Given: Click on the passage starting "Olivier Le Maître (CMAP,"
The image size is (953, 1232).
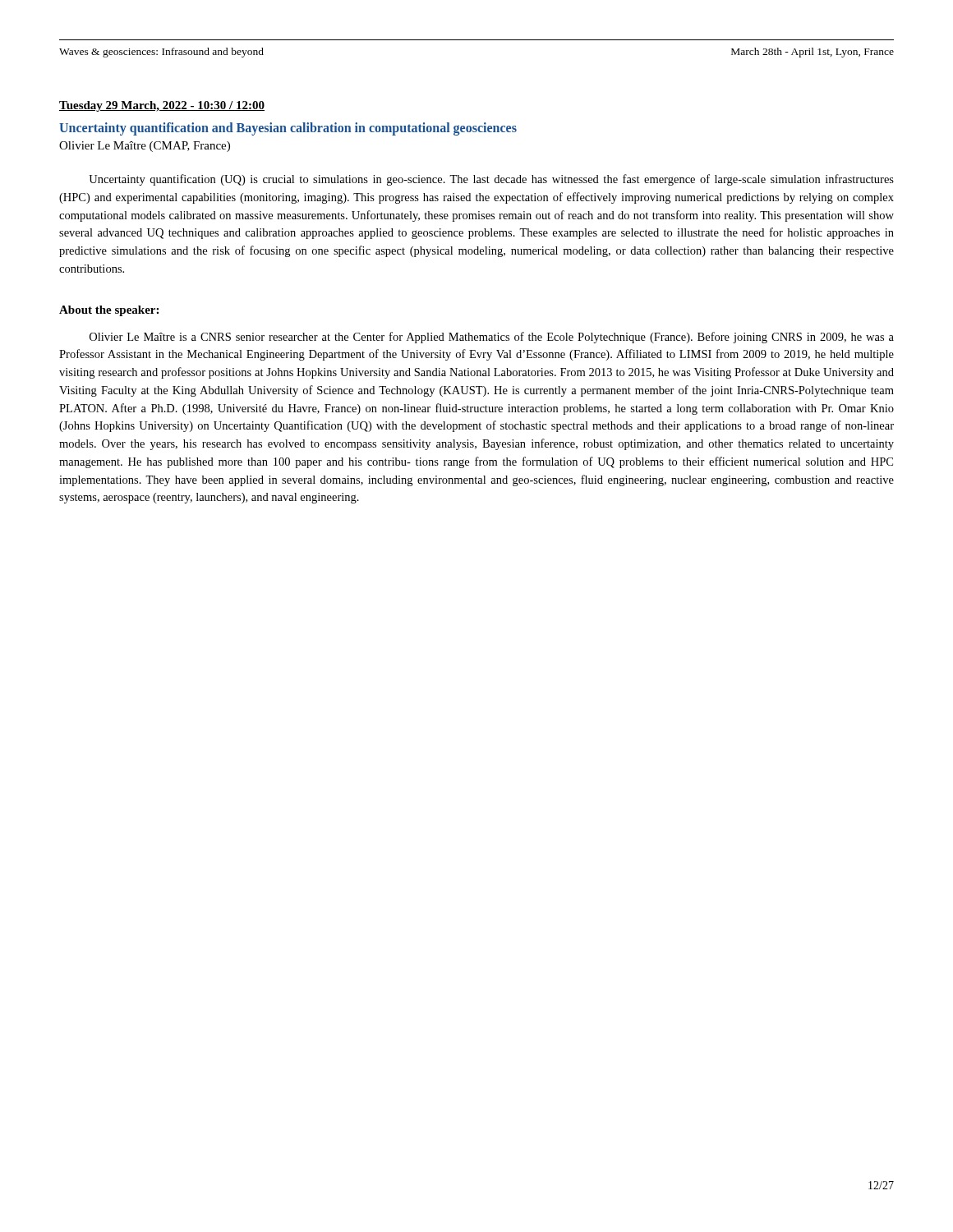Looking at the screenshot, I should 145,145.
